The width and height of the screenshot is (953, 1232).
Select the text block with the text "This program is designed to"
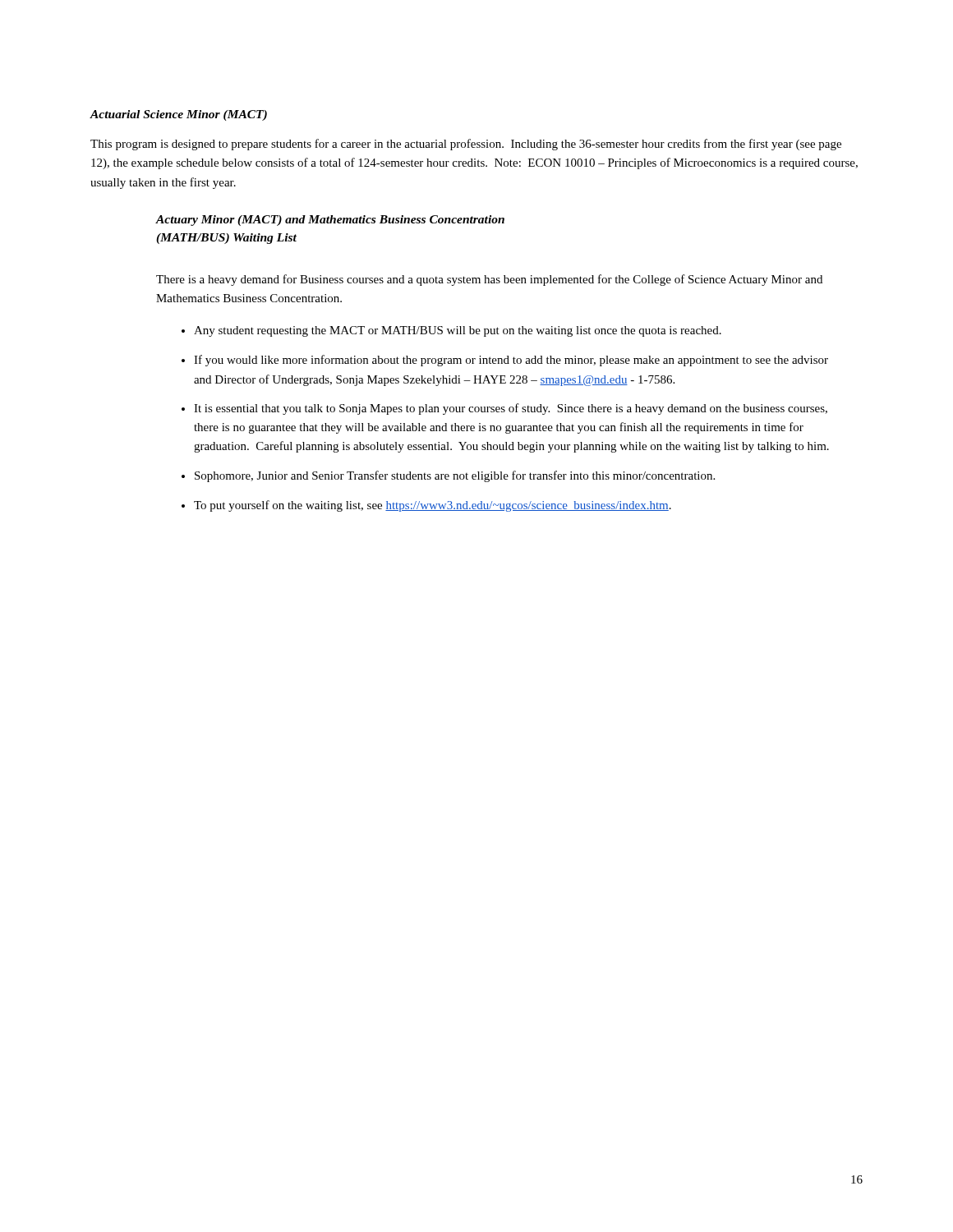pyautogui.click(x=474, y=163)
